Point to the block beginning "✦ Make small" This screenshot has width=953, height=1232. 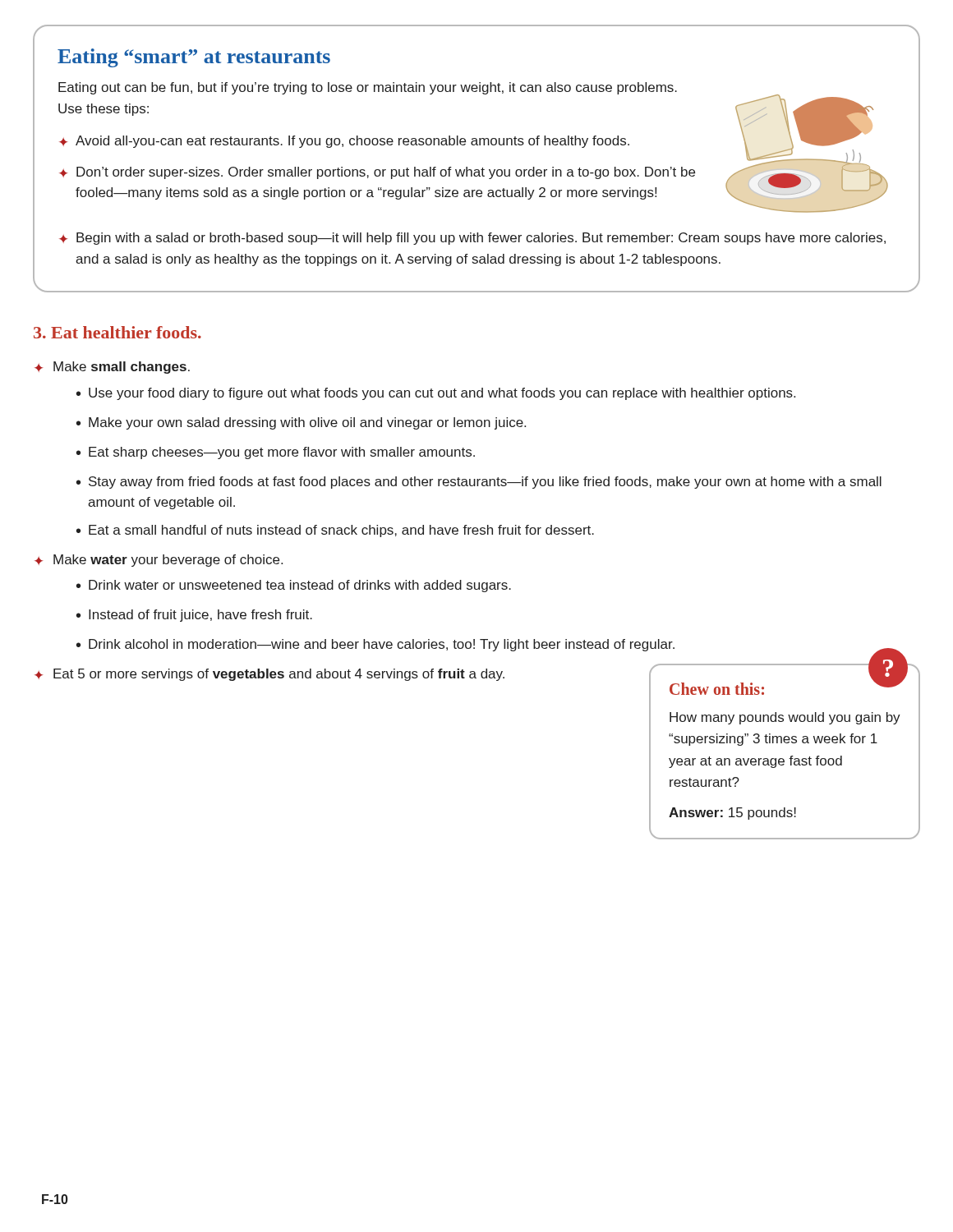(112, 368)
